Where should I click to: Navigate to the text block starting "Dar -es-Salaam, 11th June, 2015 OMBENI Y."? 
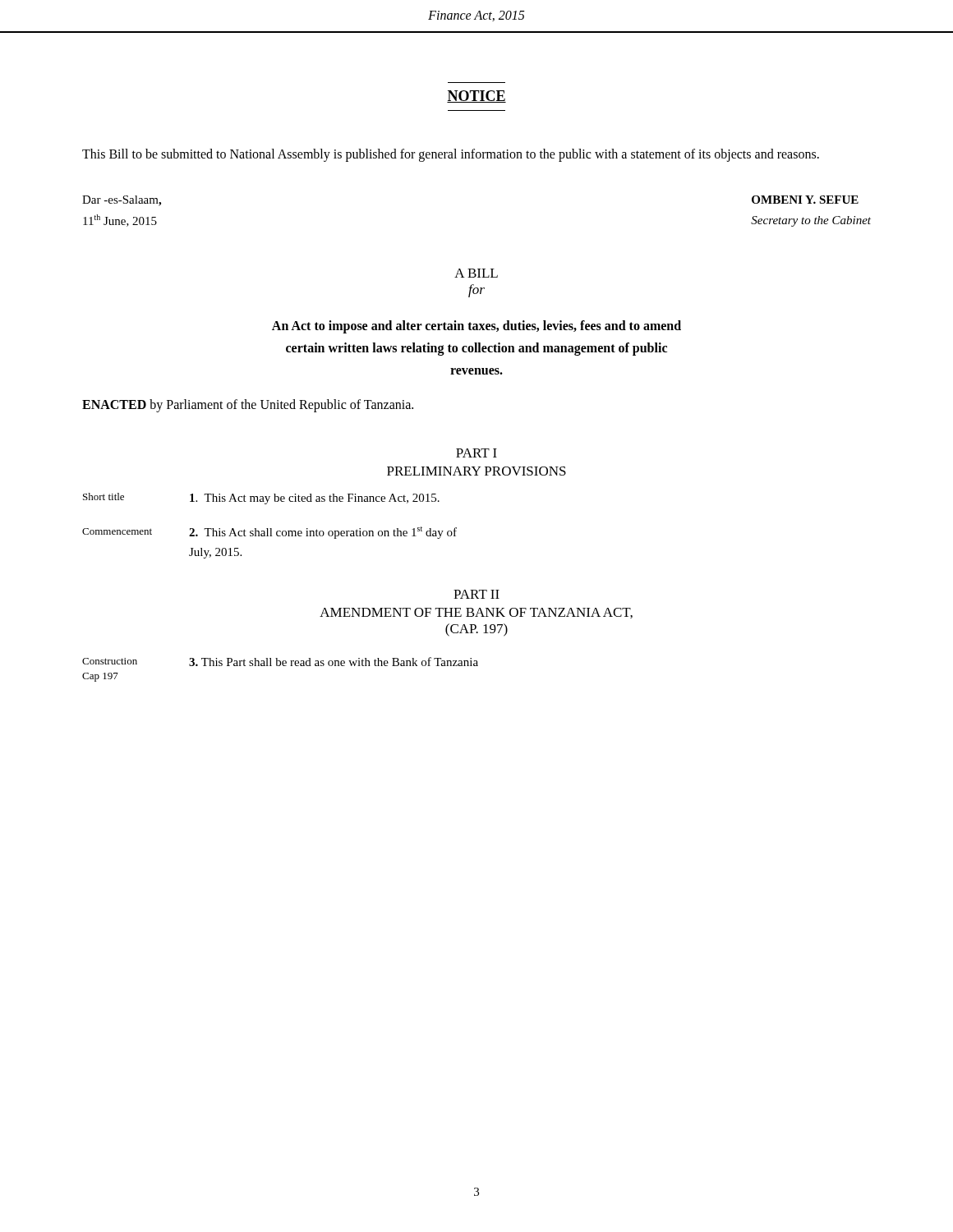tap(119, 201)
